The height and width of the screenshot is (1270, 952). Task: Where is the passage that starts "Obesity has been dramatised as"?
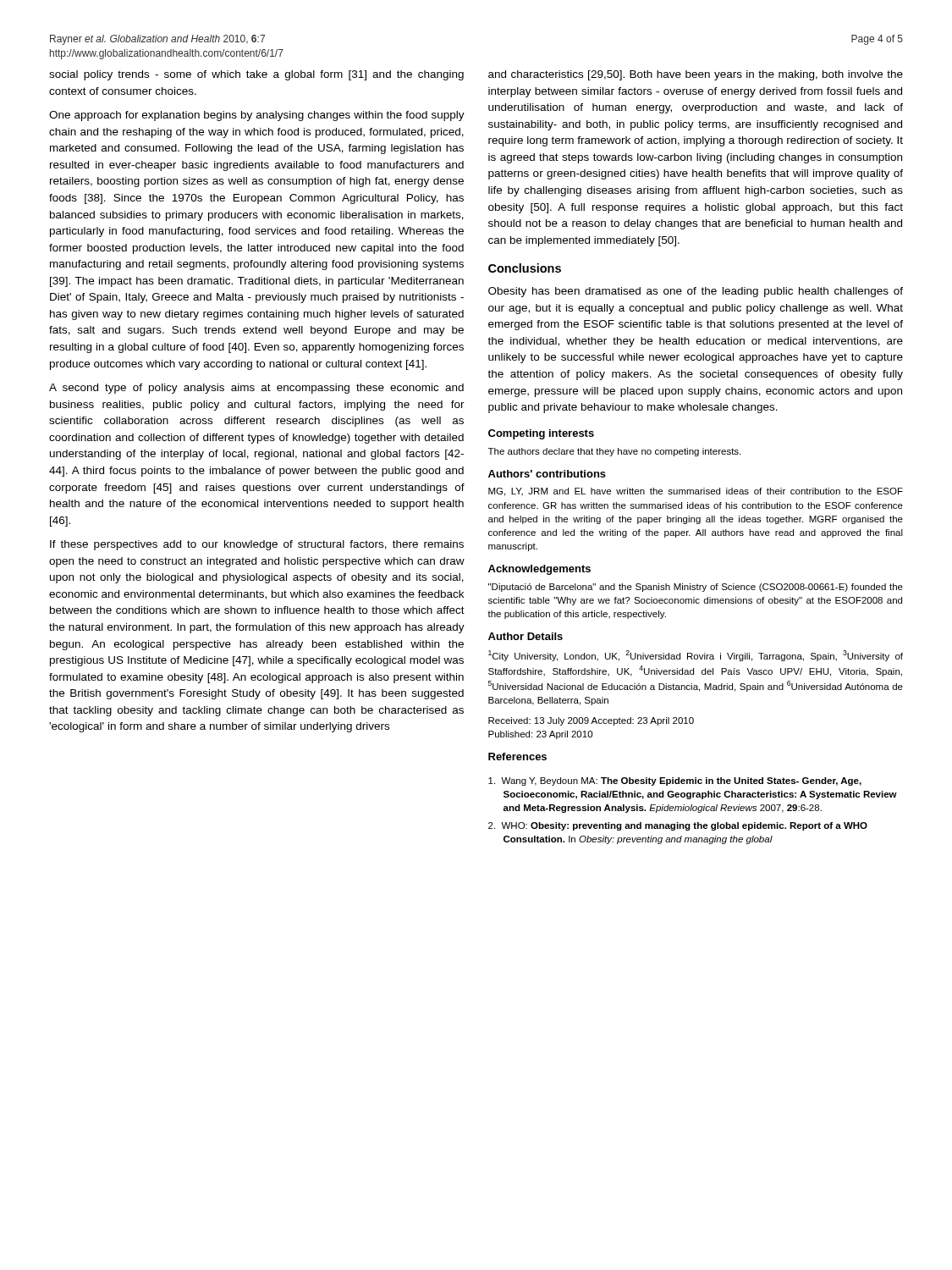tap(695, 349)
